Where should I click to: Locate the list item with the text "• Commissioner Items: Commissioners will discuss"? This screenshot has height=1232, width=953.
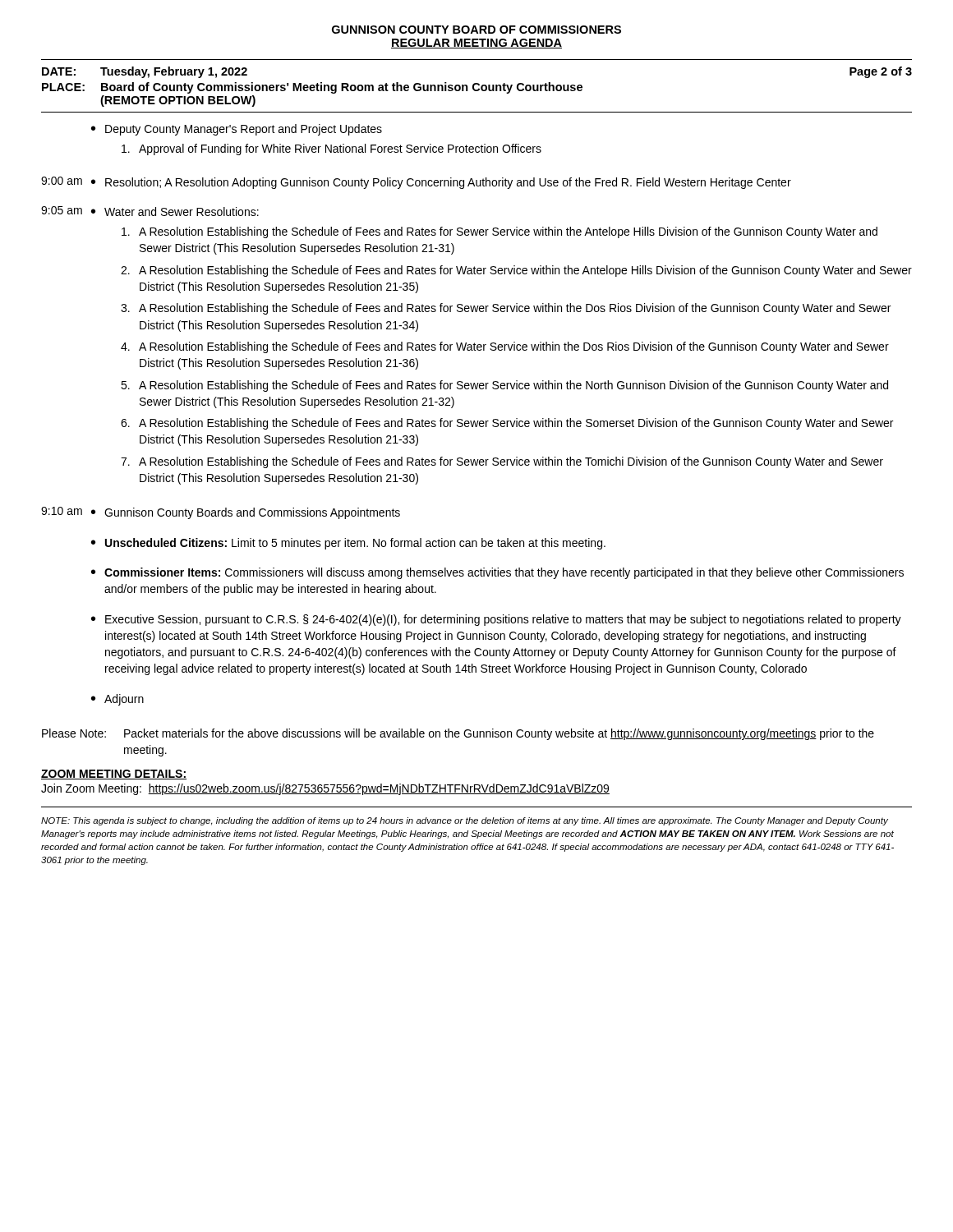coord(501,584)
